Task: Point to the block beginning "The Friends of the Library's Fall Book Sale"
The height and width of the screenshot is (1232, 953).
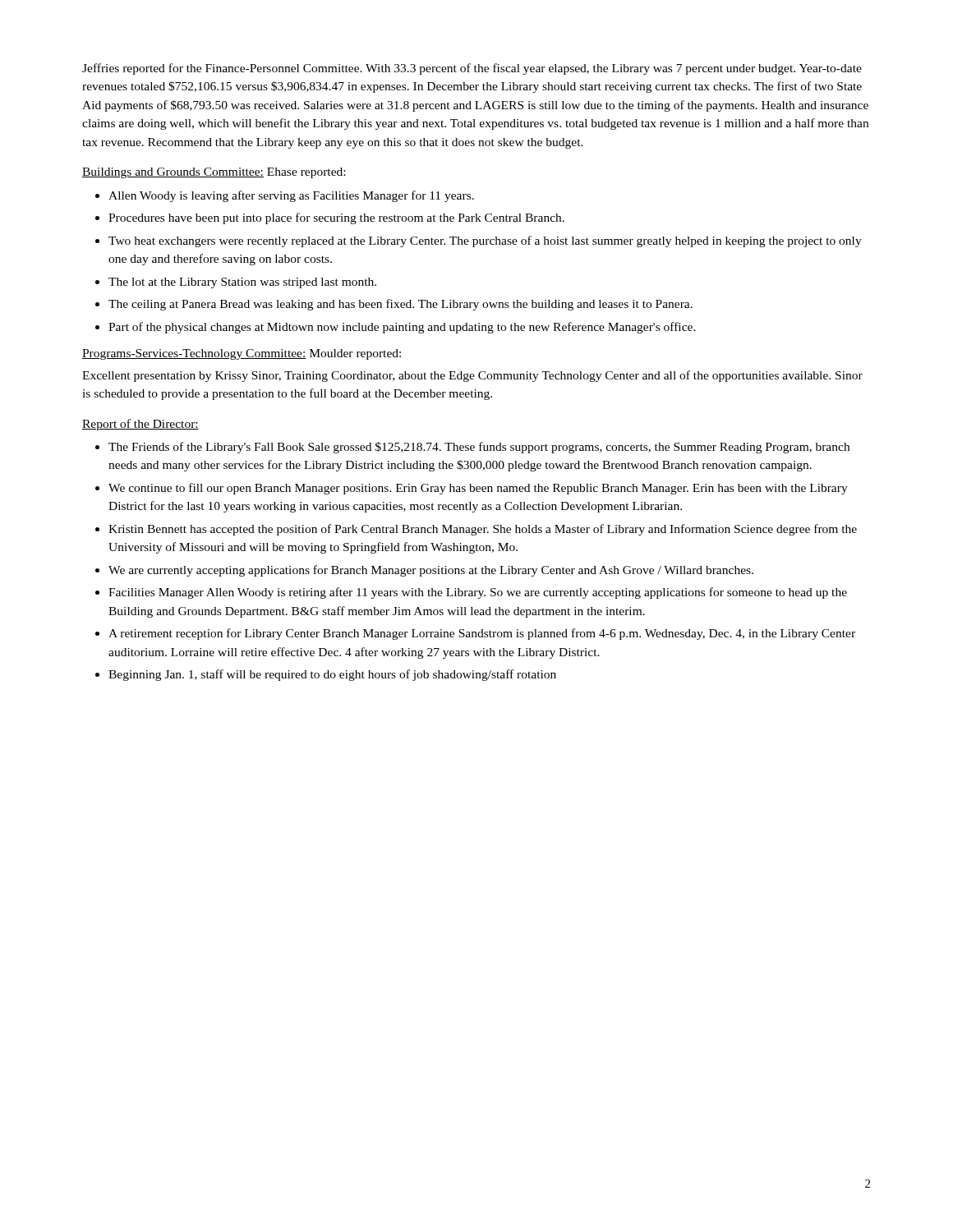Action: pos(479,456)
